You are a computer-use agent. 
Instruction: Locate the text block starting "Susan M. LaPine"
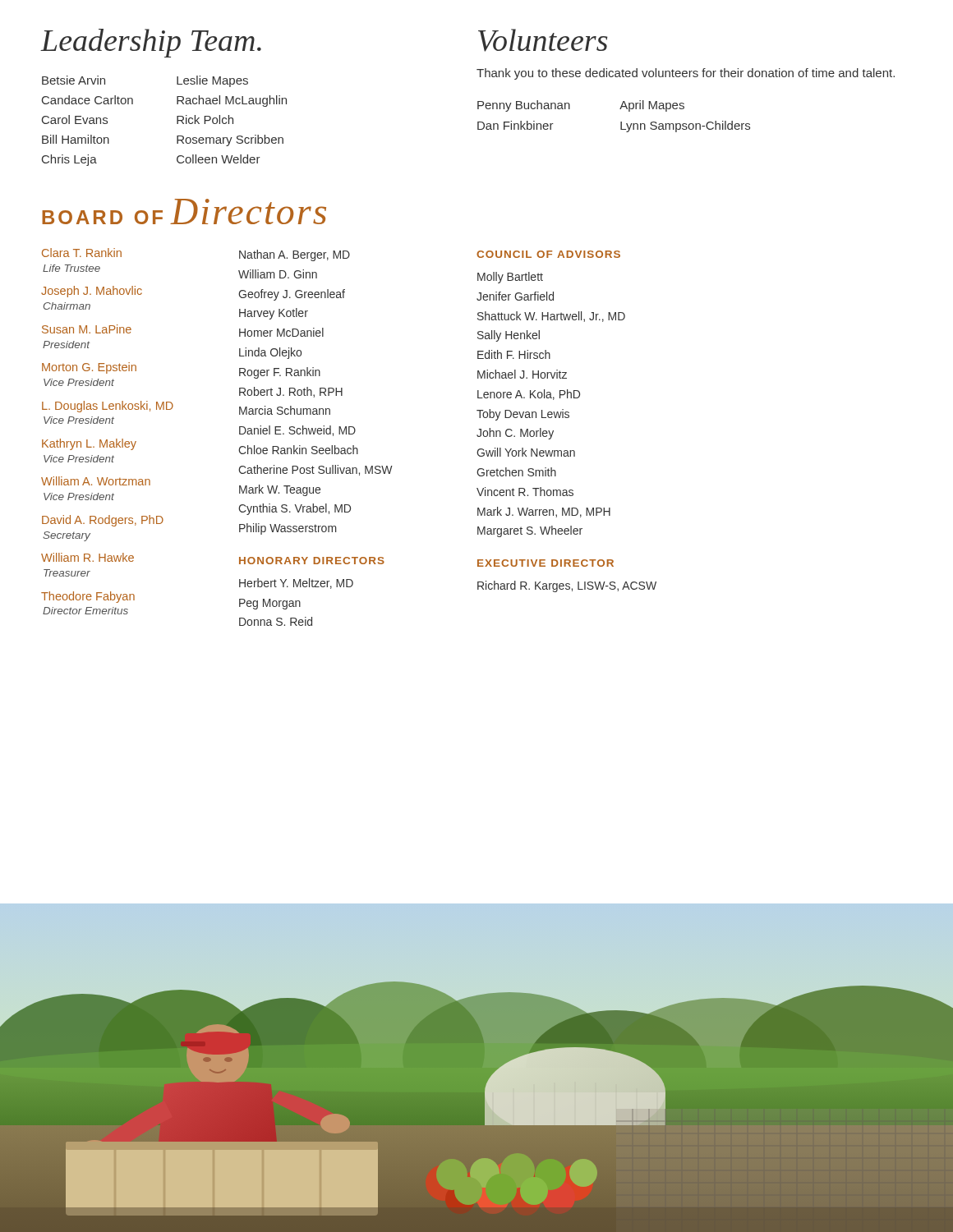(x=136, y=337)
